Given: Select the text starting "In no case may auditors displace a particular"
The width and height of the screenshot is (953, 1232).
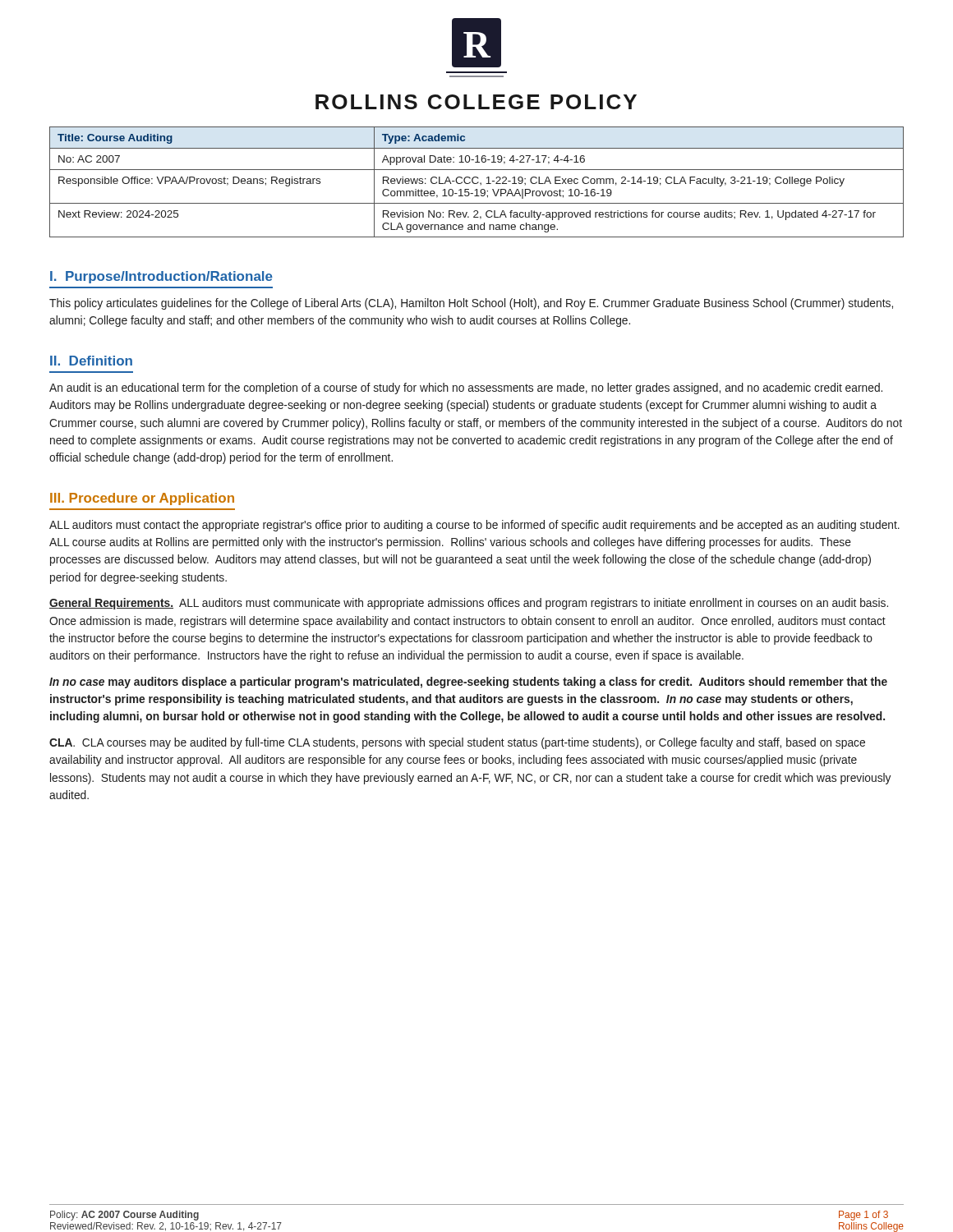Looking at the screenshot, I should tap(468, 699).
